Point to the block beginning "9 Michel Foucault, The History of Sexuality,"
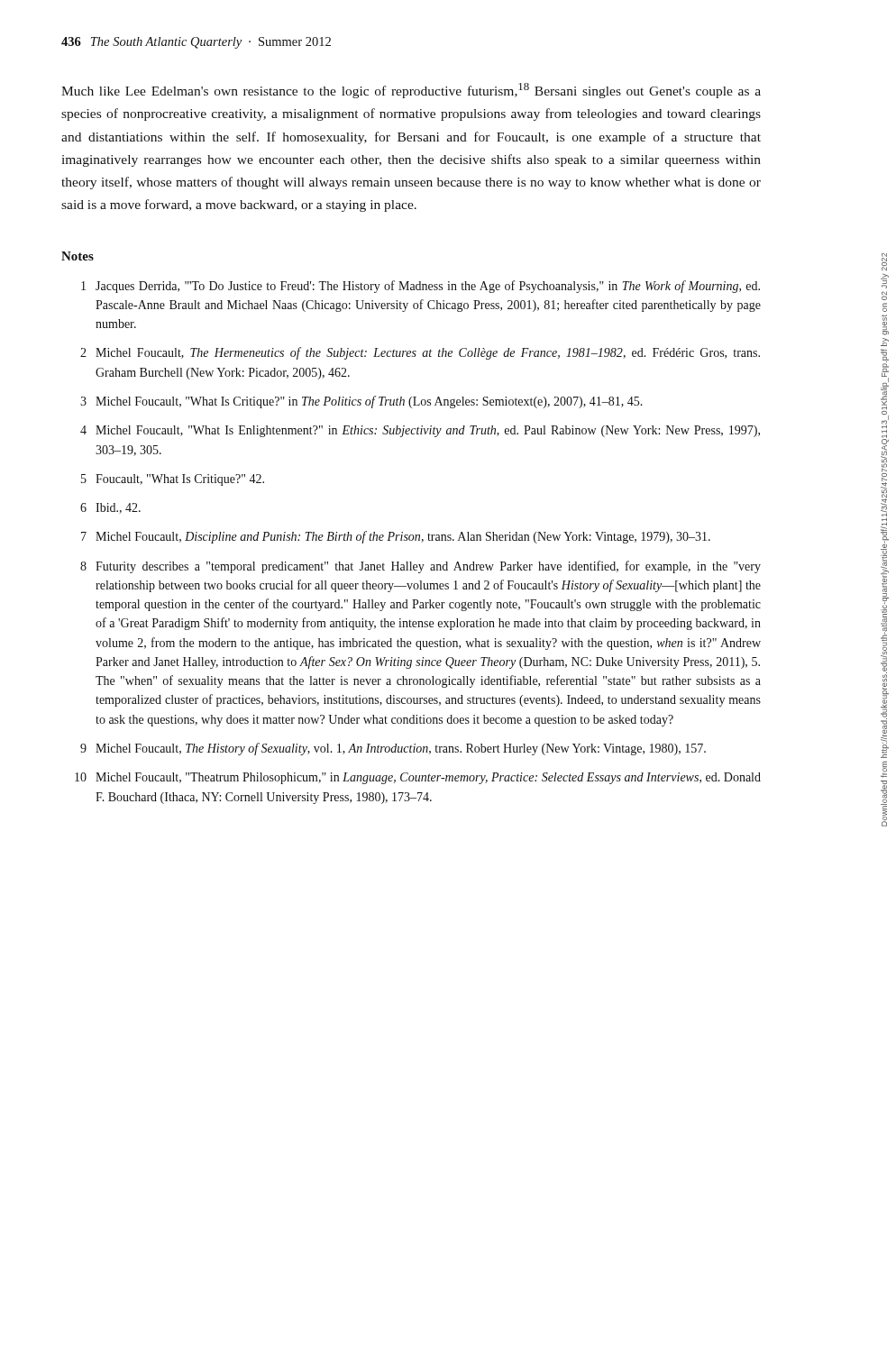 411,749
